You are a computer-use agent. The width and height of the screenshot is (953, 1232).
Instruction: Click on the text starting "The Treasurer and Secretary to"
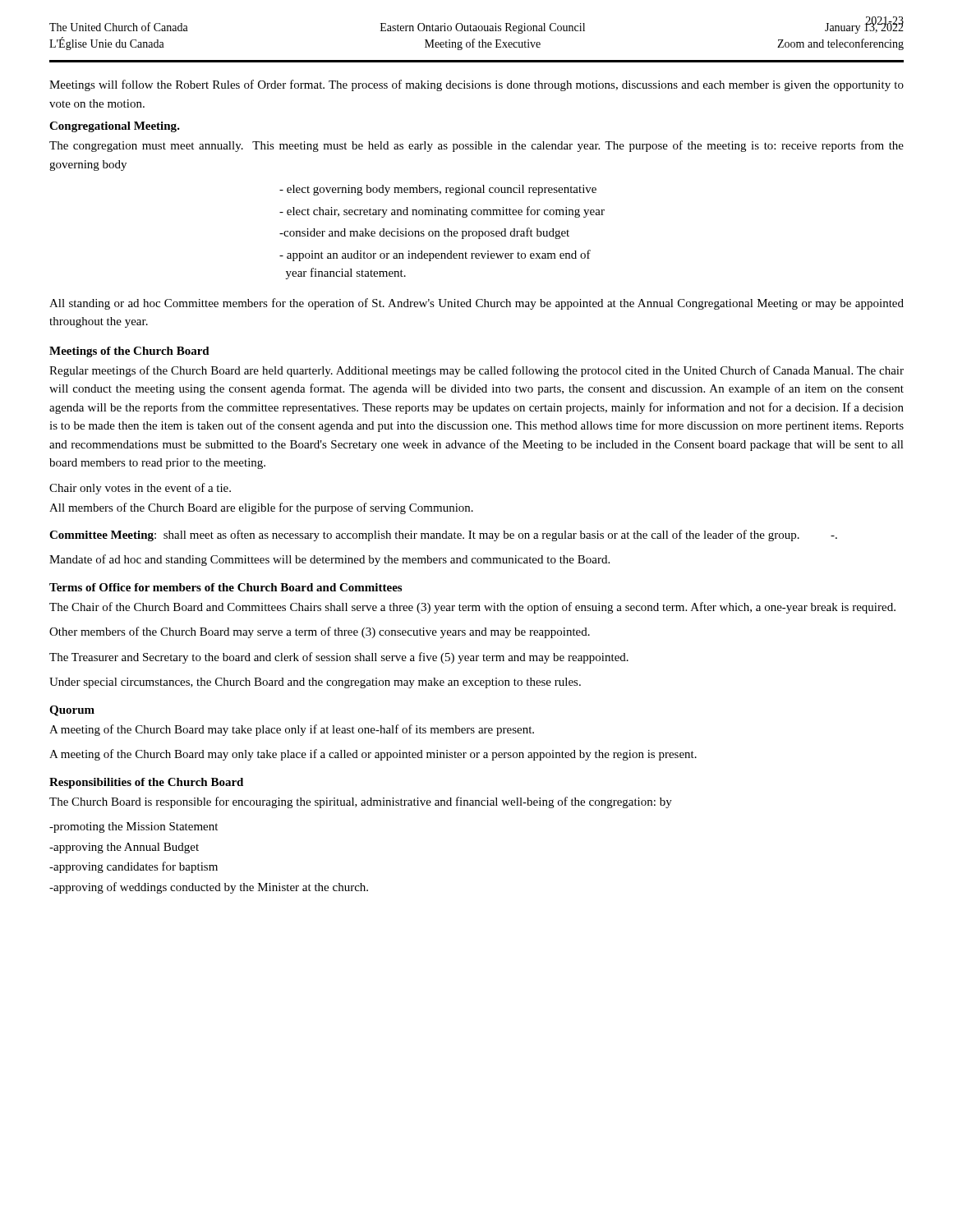[x=339, y=657]
